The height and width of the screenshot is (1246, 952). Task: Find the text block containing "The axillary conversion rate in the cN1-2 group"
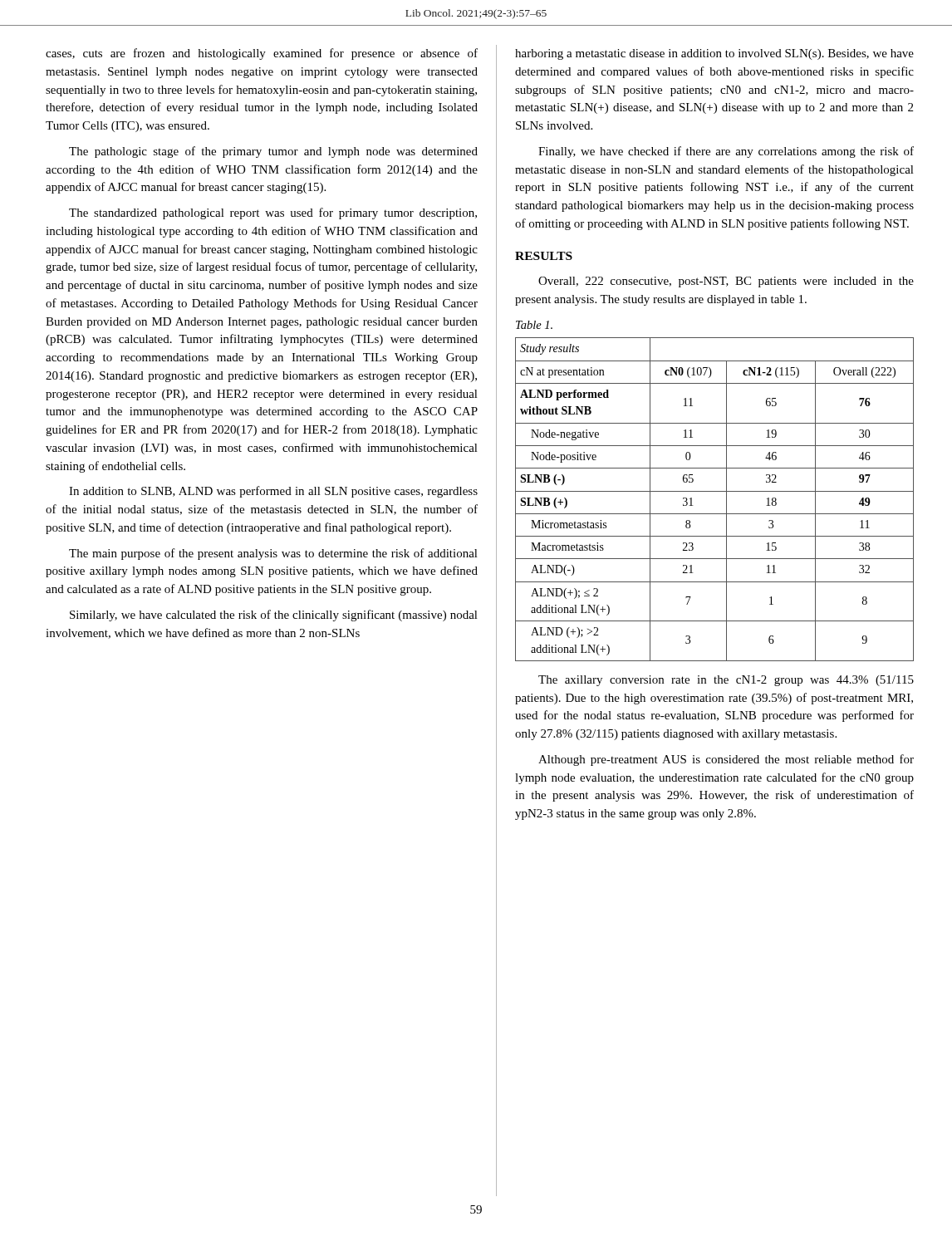714,707
